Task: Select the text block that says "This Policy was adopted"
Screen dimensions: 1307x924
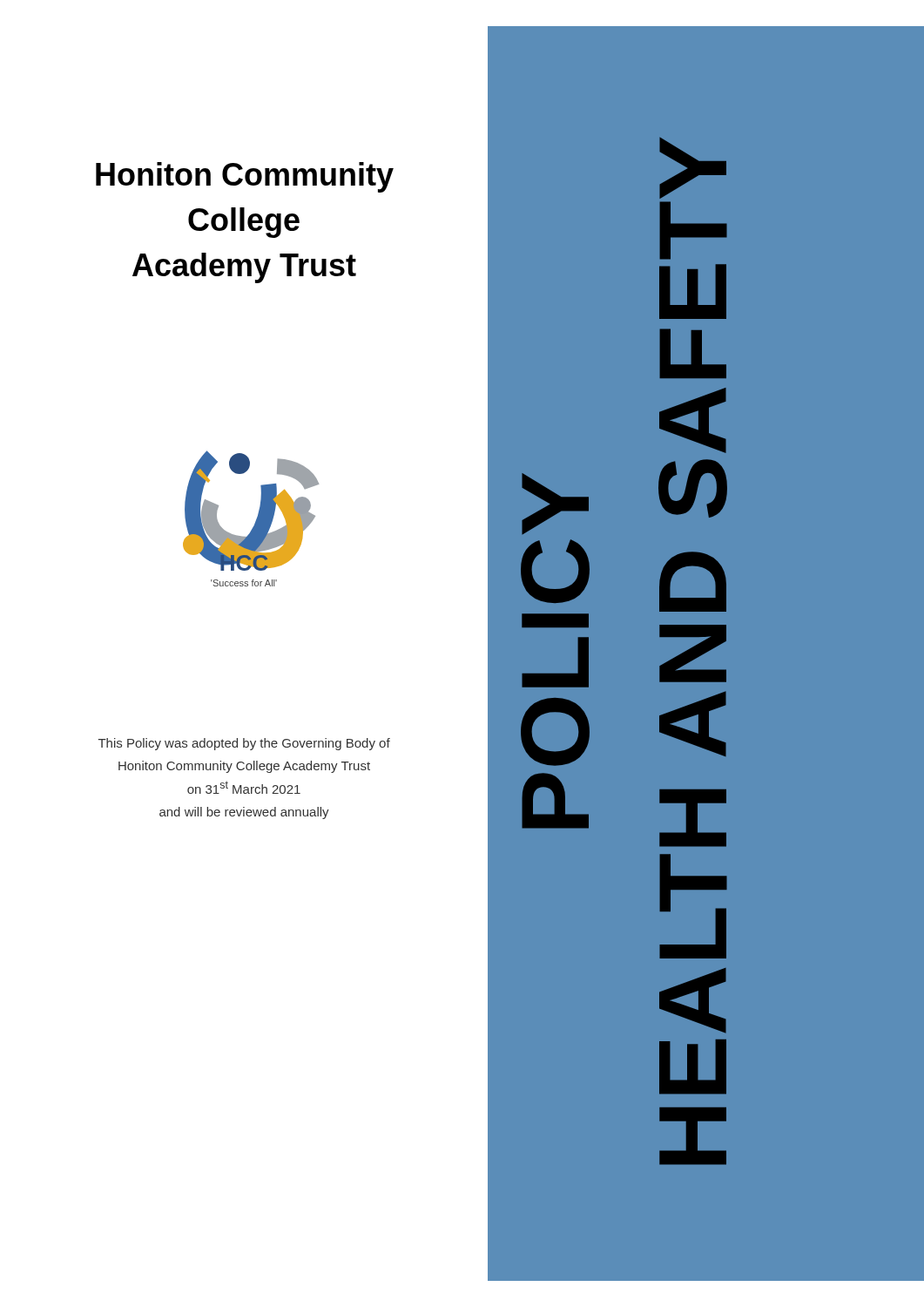Action: [244, 777]
